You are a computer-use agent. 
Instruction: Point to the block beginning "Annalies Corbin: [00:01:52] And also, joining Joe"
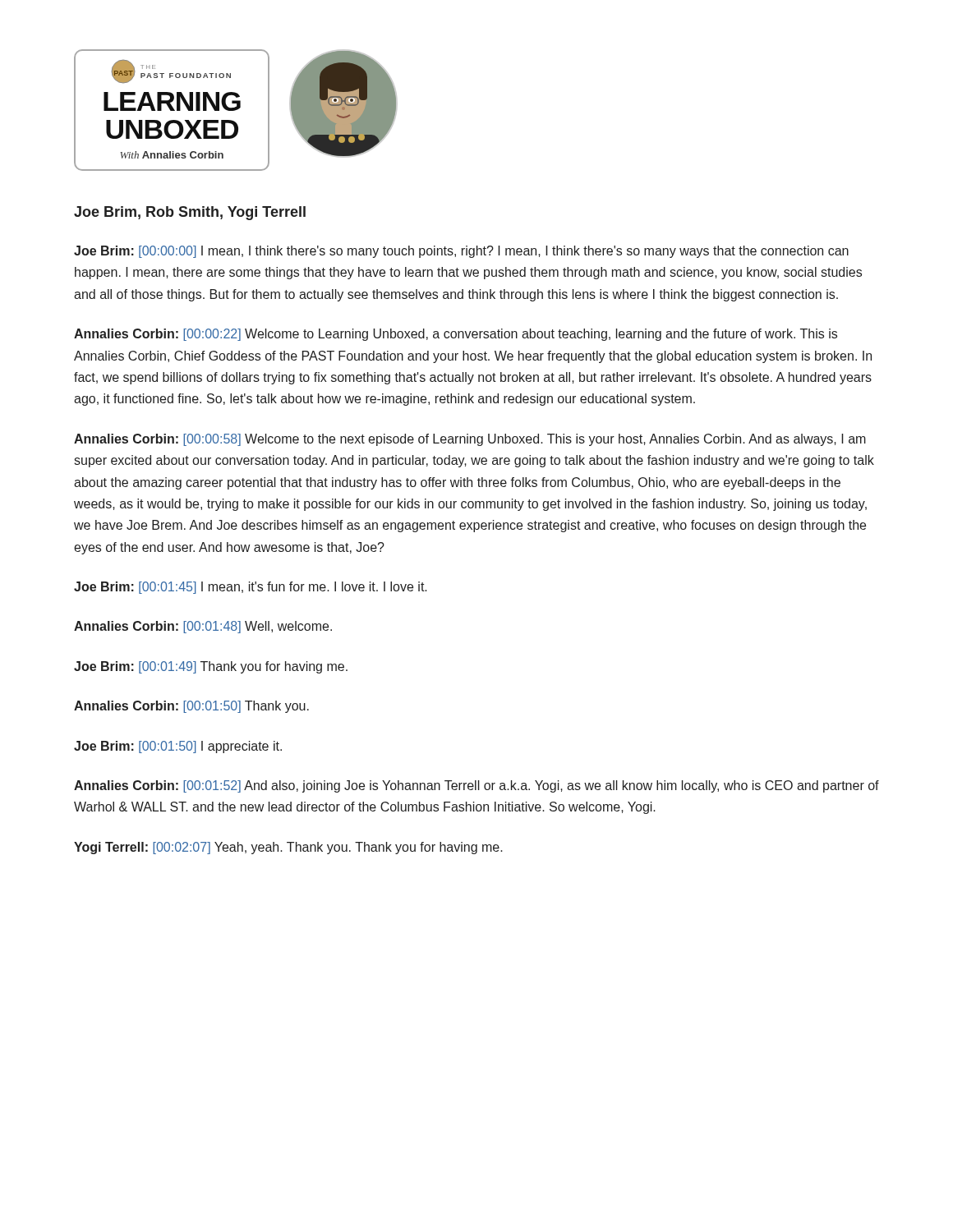476,796
